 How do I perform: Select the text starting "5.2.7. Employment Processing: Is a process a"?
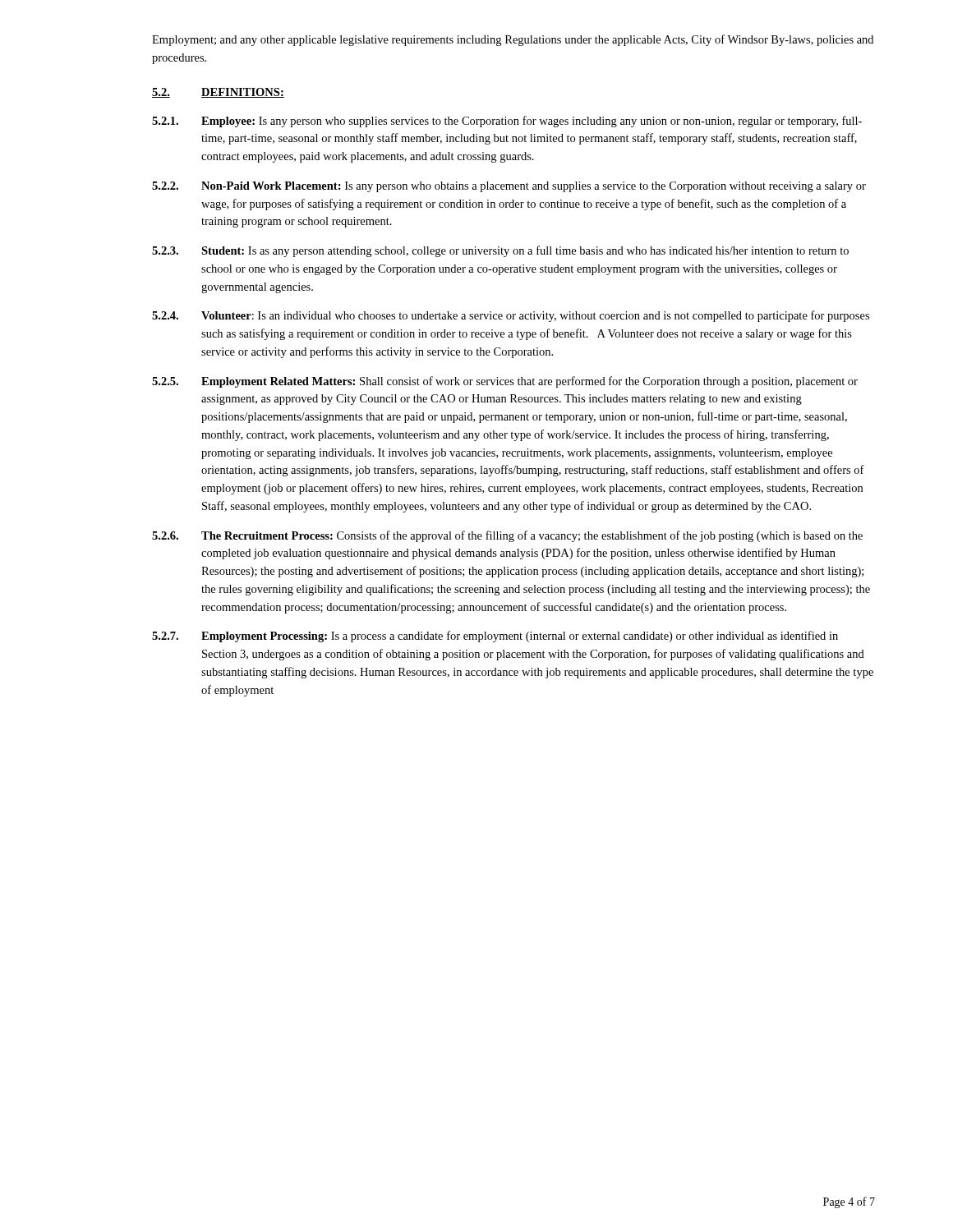513,663
